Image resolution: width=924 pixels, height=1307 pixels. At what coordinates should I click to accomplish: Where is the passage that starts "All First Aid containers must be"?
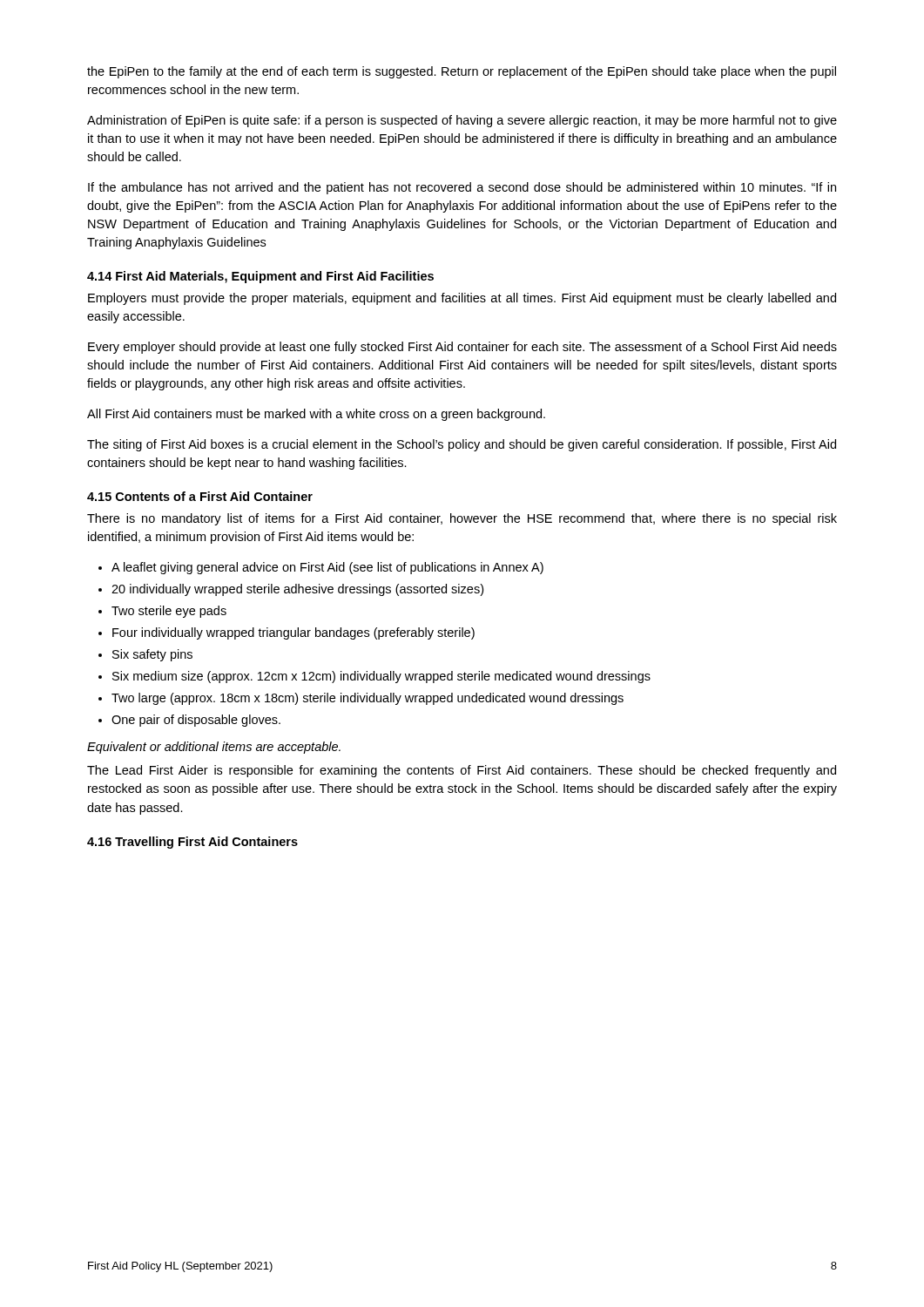(x=462, y=415)
